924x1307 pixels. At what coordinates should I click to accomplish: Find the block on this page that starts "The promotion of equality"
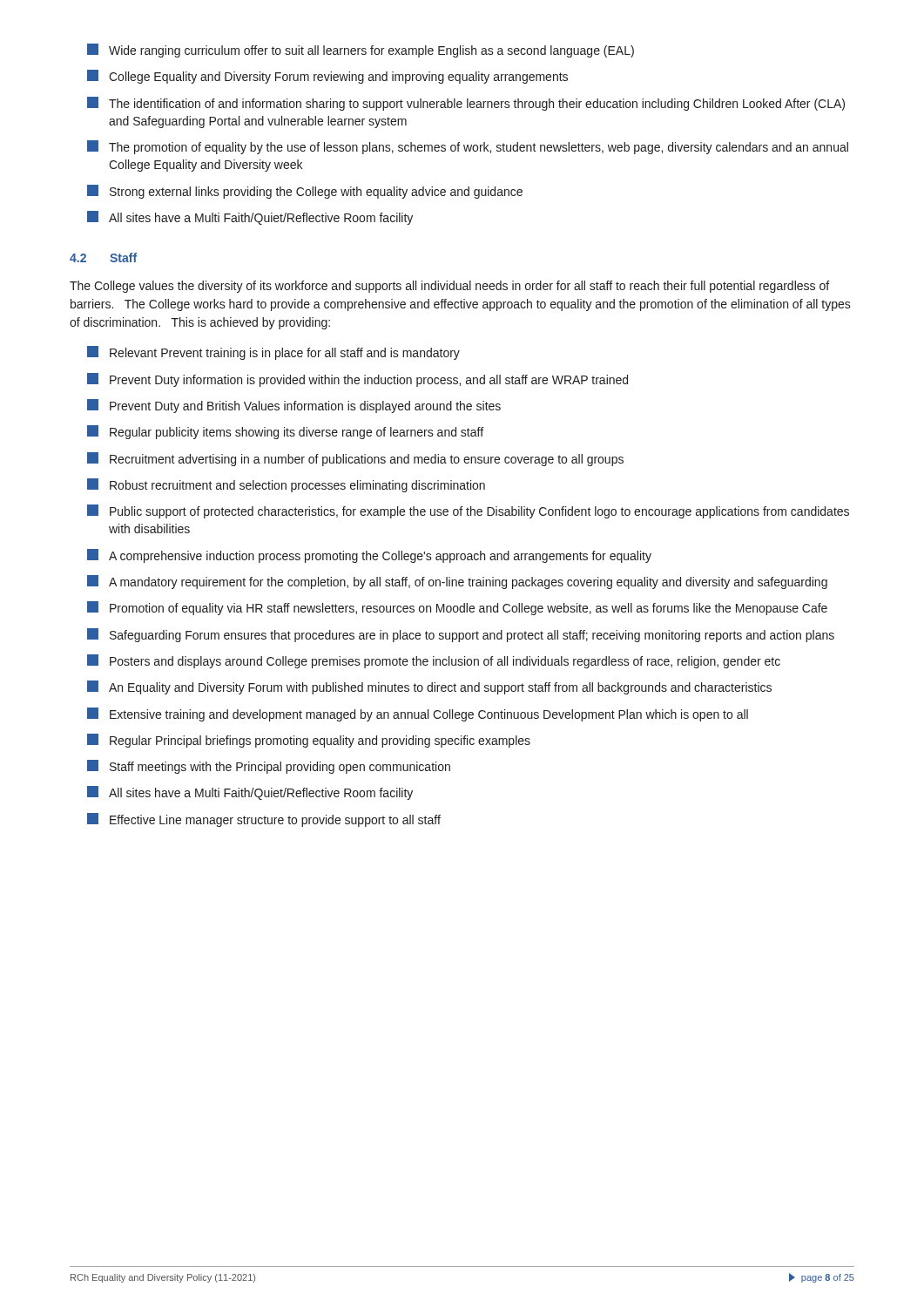pyautogui.click(x=471, y=156)
